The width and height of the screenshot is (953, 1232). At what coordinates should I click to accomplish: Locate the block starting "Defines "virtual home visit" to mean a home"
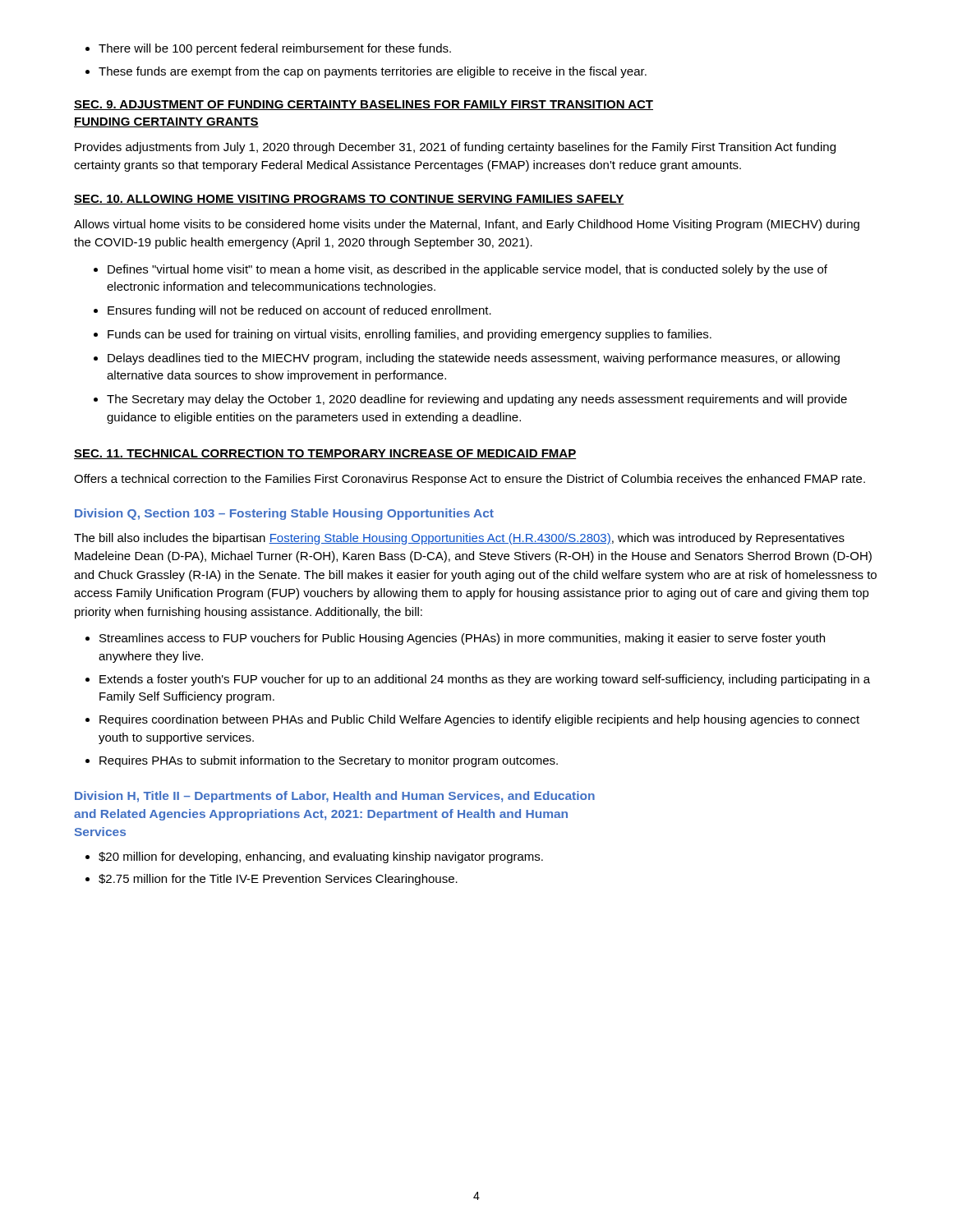493,278
